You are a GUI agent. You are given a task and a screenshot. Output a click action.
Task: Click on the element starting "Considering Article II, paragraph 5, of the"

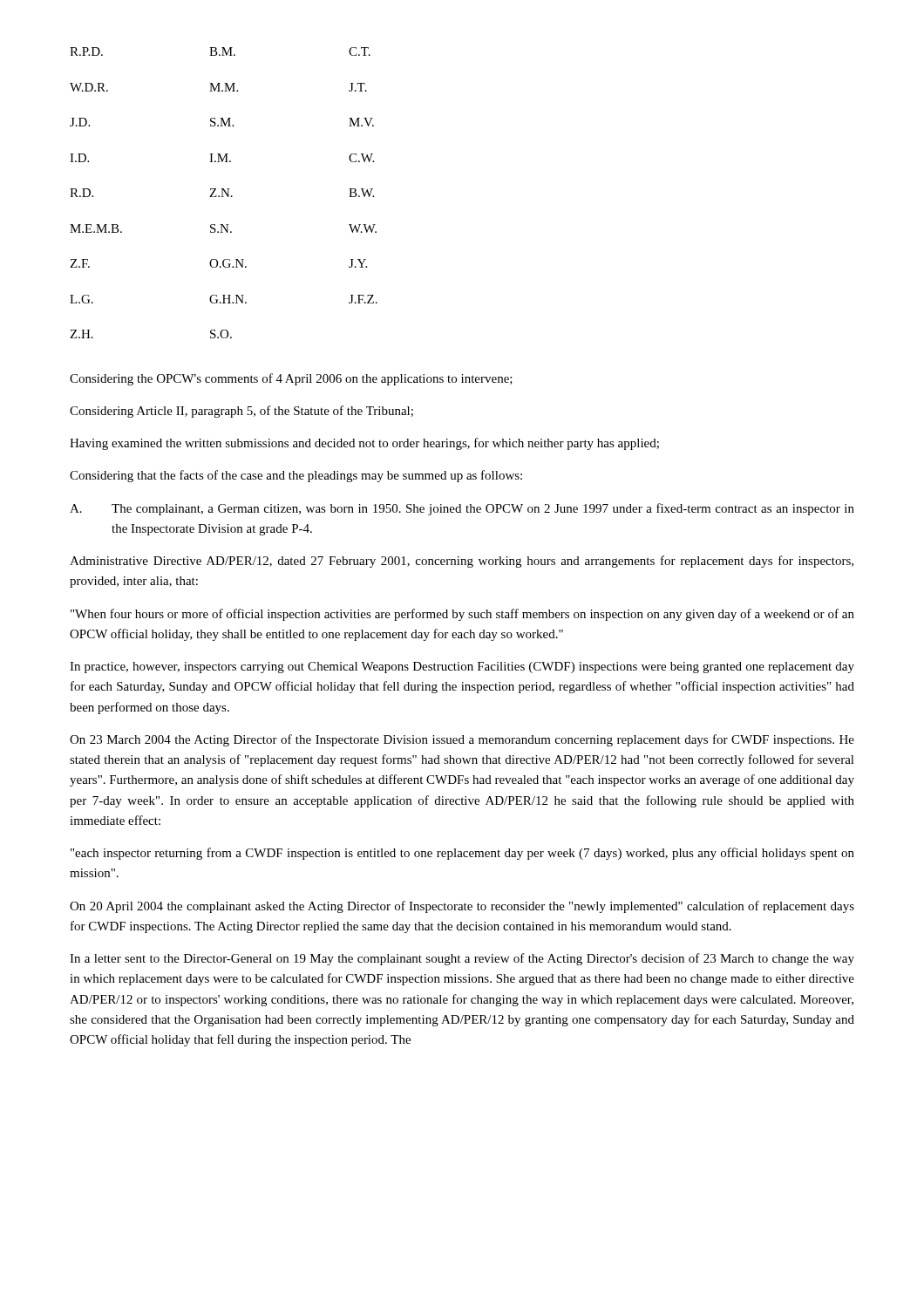[x=242, y=411]
